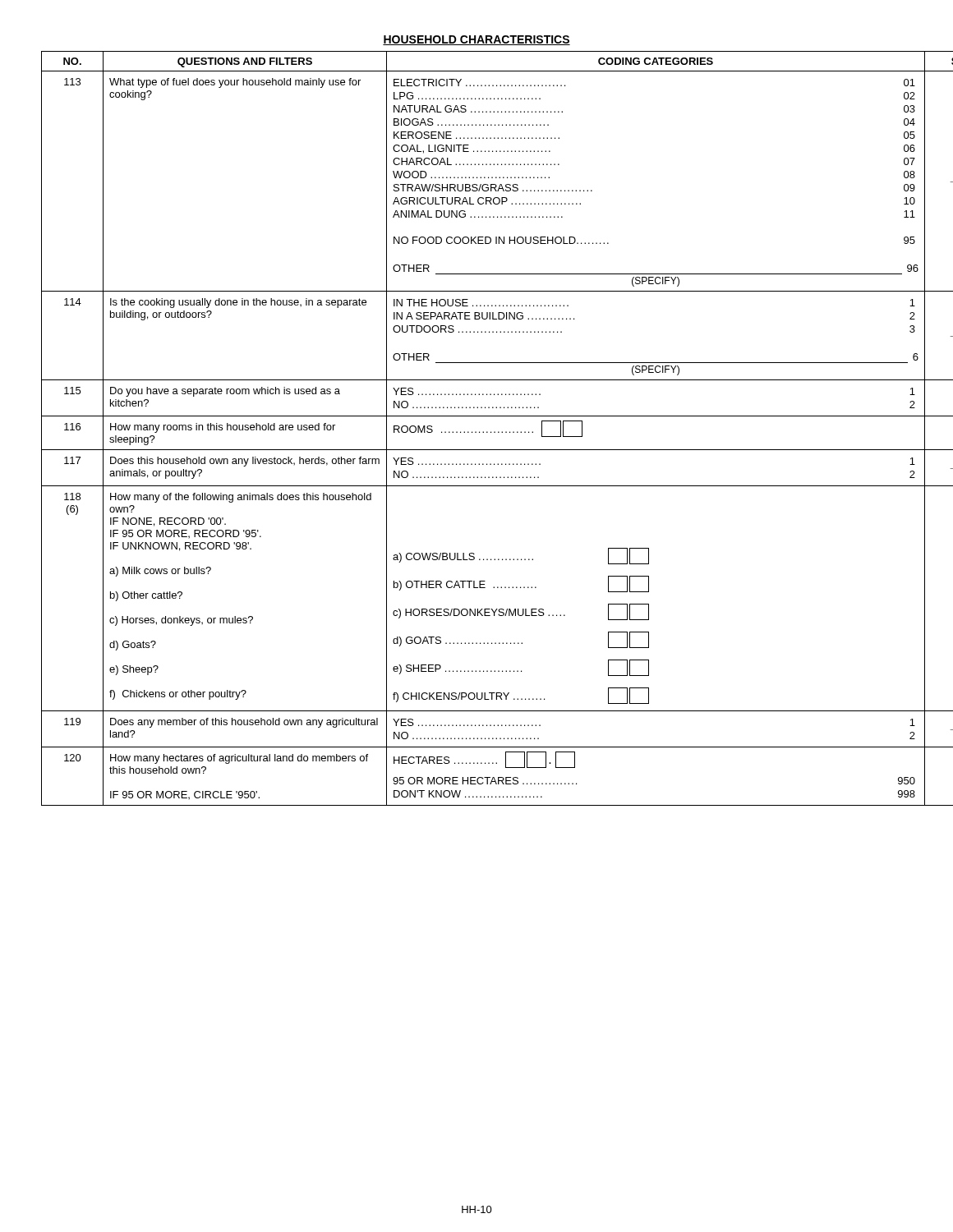
Task: Select the table that reads "CODING CATEGORIES"
Action: 476,428
